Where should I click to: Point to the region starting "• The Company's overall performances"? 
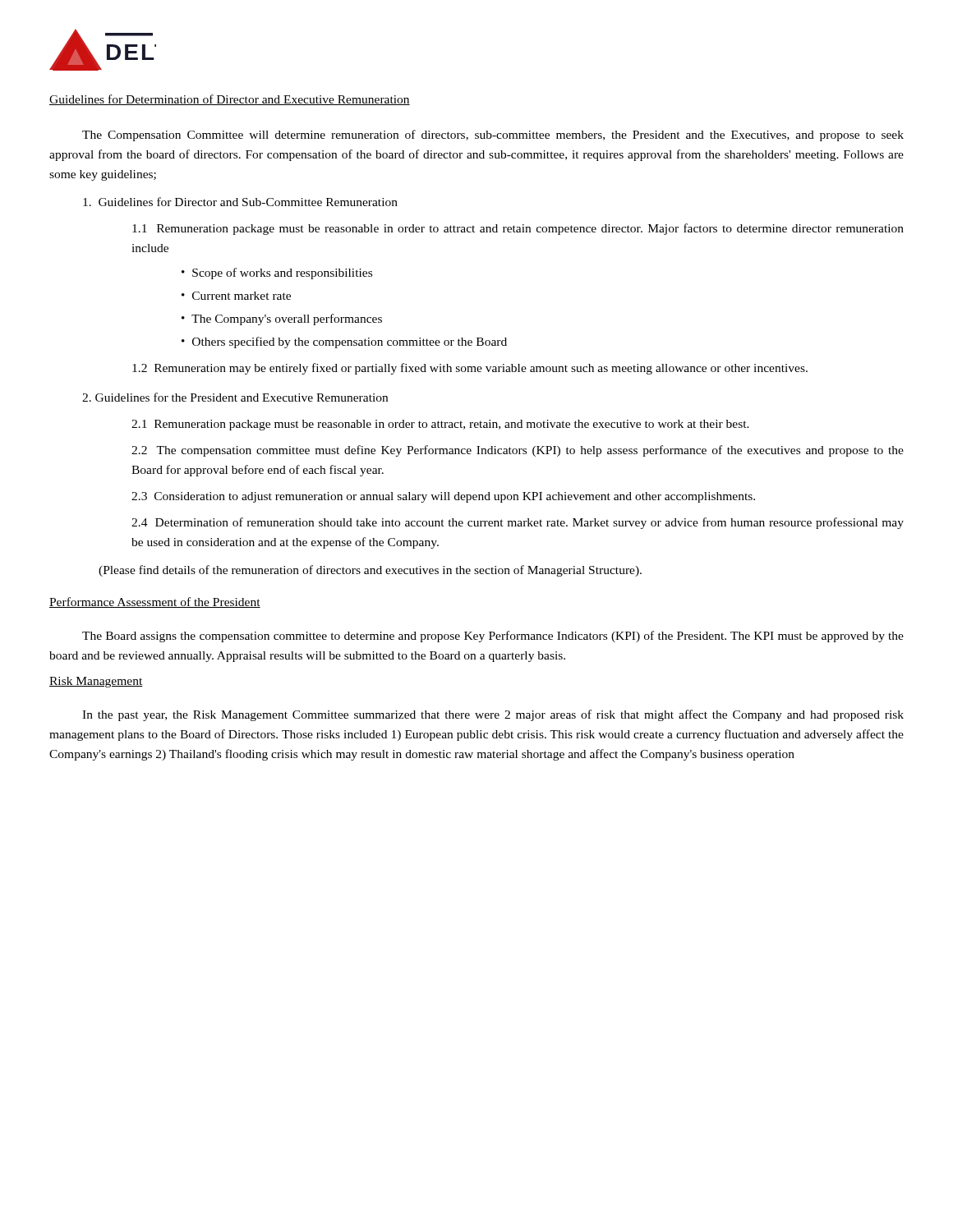tap(282, 319)
